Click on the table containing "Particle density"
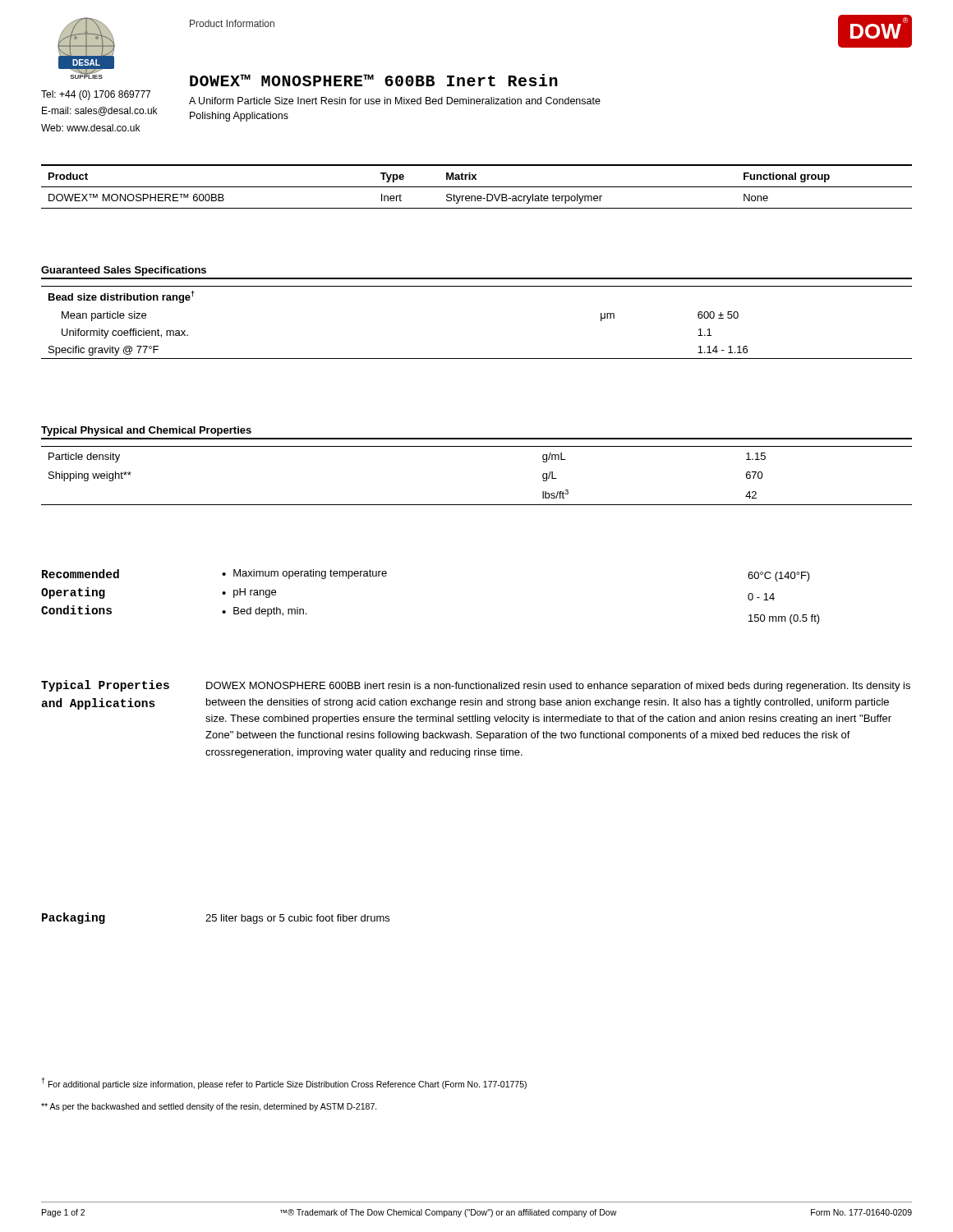Screen dimensions: 1232x953 [x=476, y=472]
